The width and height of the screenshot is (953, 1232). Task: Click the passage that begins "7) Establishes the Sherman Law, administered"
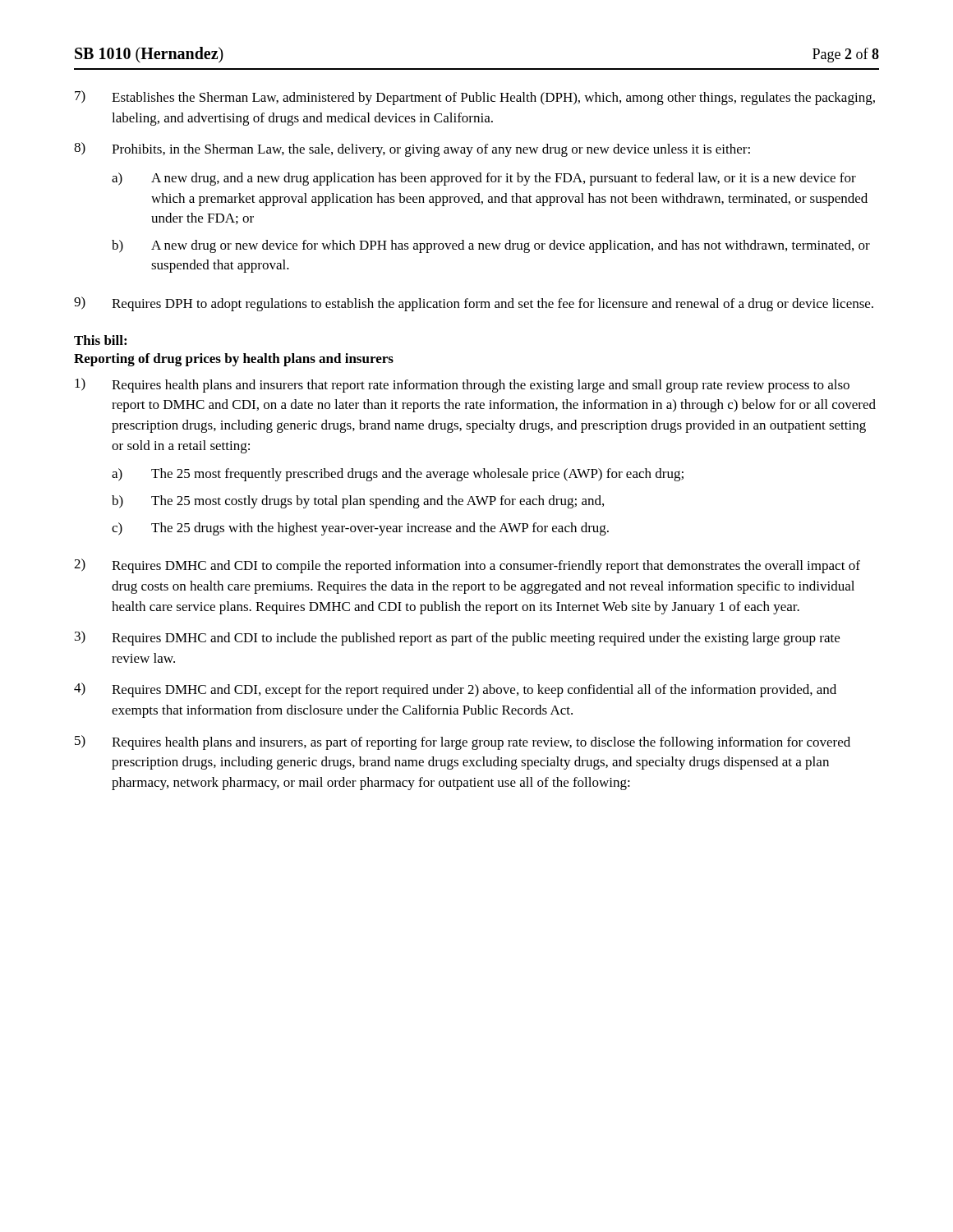click(x=476, y=108)
